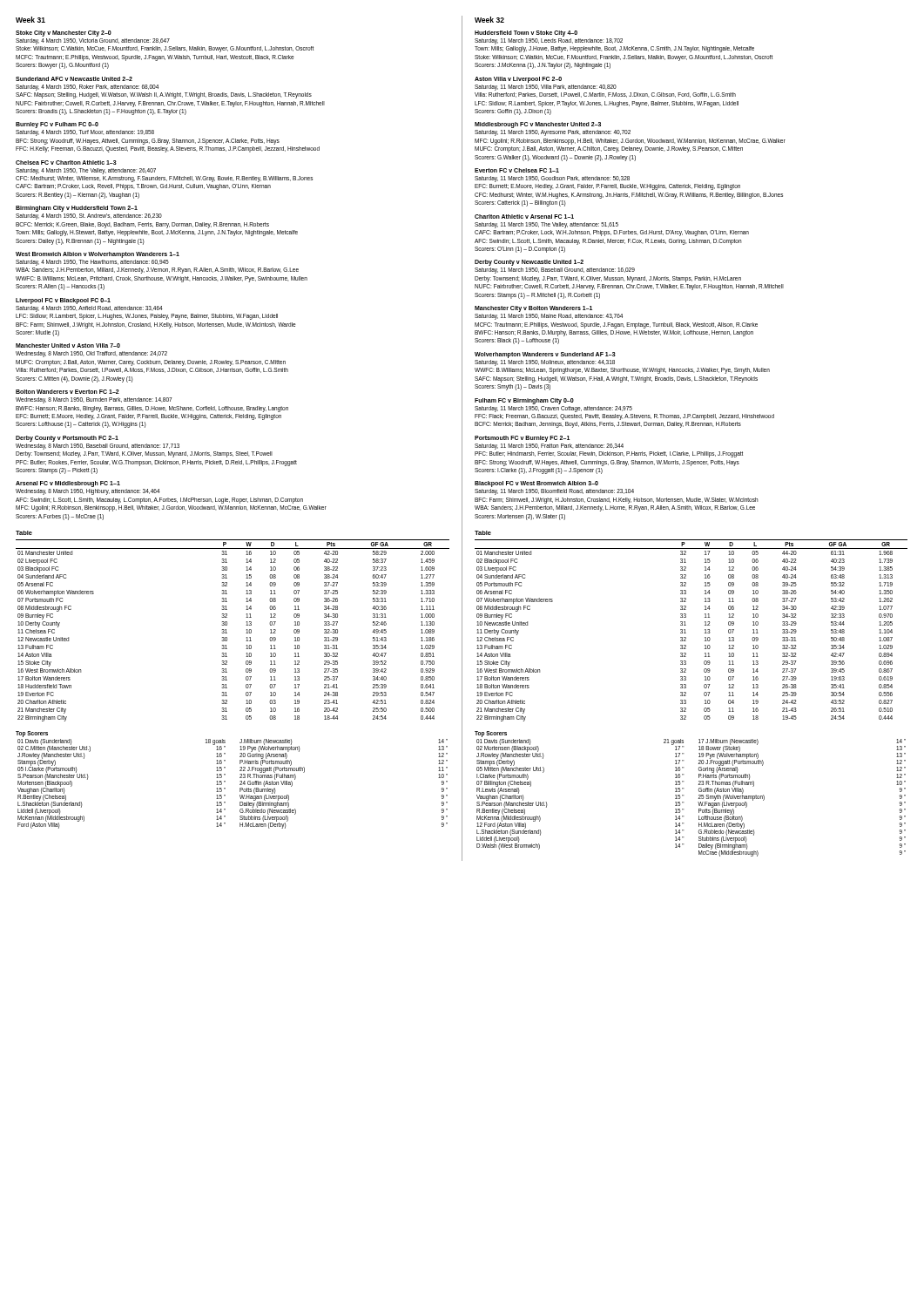Click on the block starting "Blackpool FC v"
The height and width of the screenshot is (1307, 924).
click(691, 500)
